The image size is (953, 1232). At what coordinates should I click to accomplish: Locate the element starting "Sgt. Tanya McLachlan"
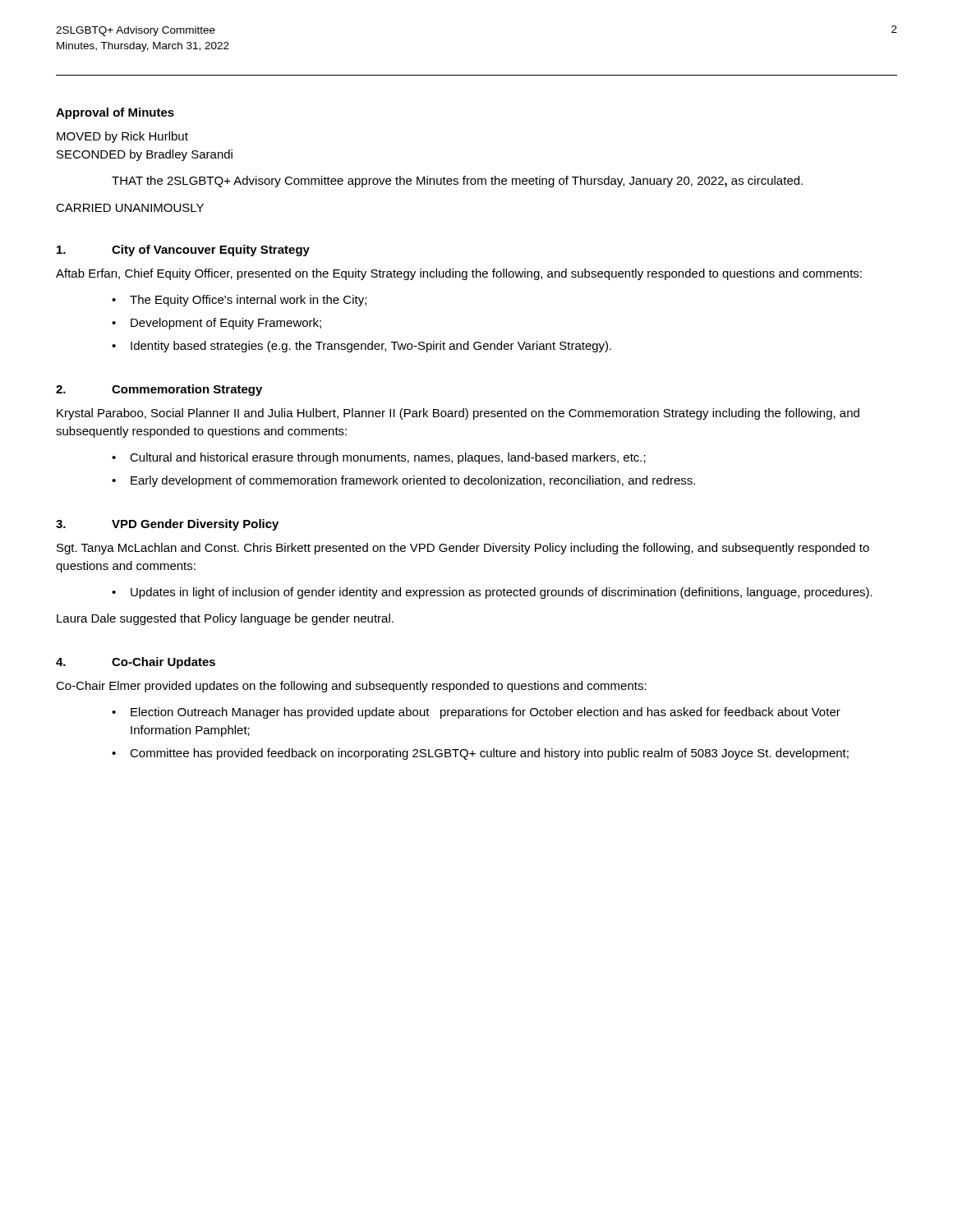tap(463, 557)
